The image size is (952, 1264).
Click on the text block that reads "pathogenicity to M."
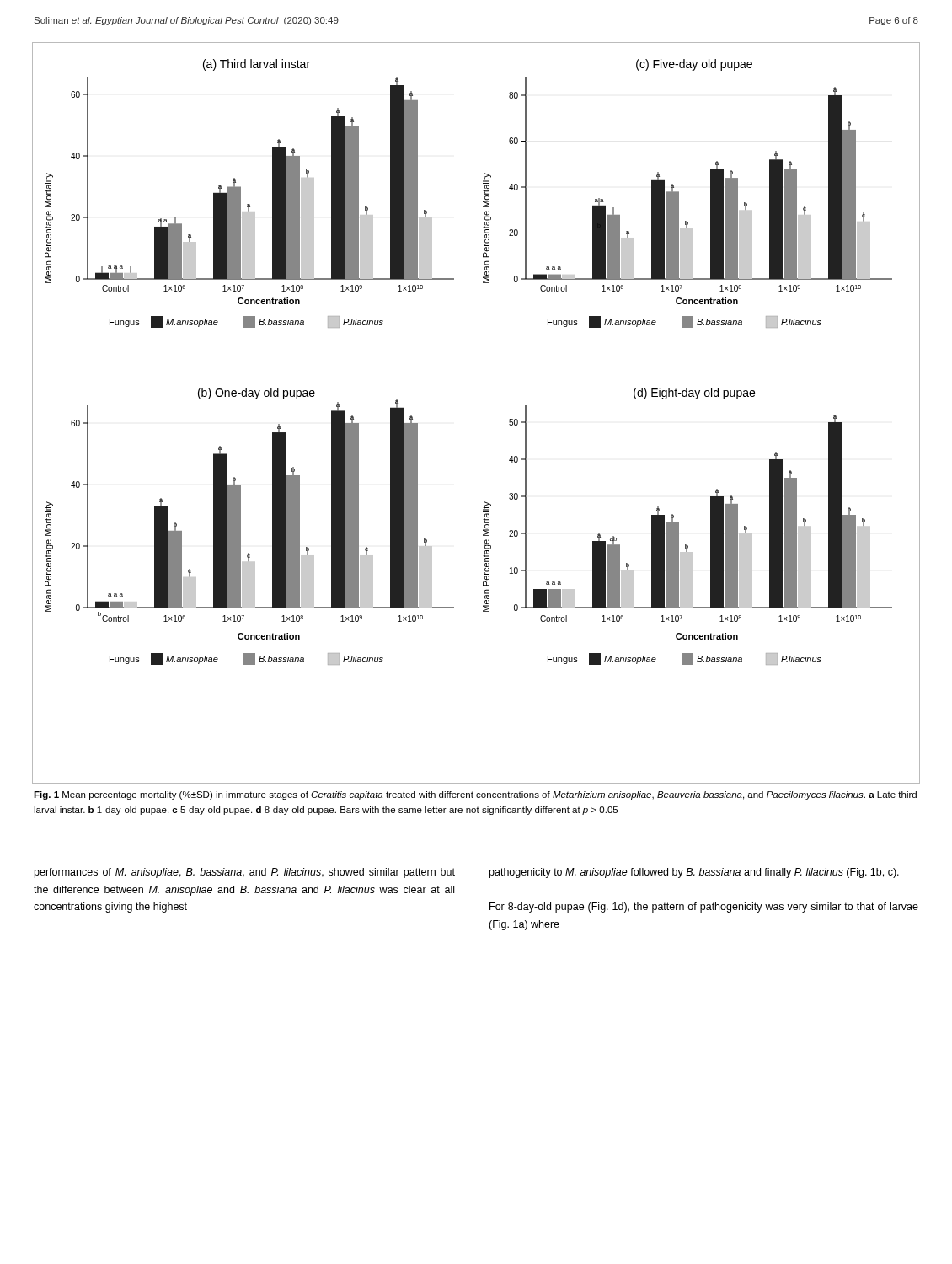click(703, 898)
